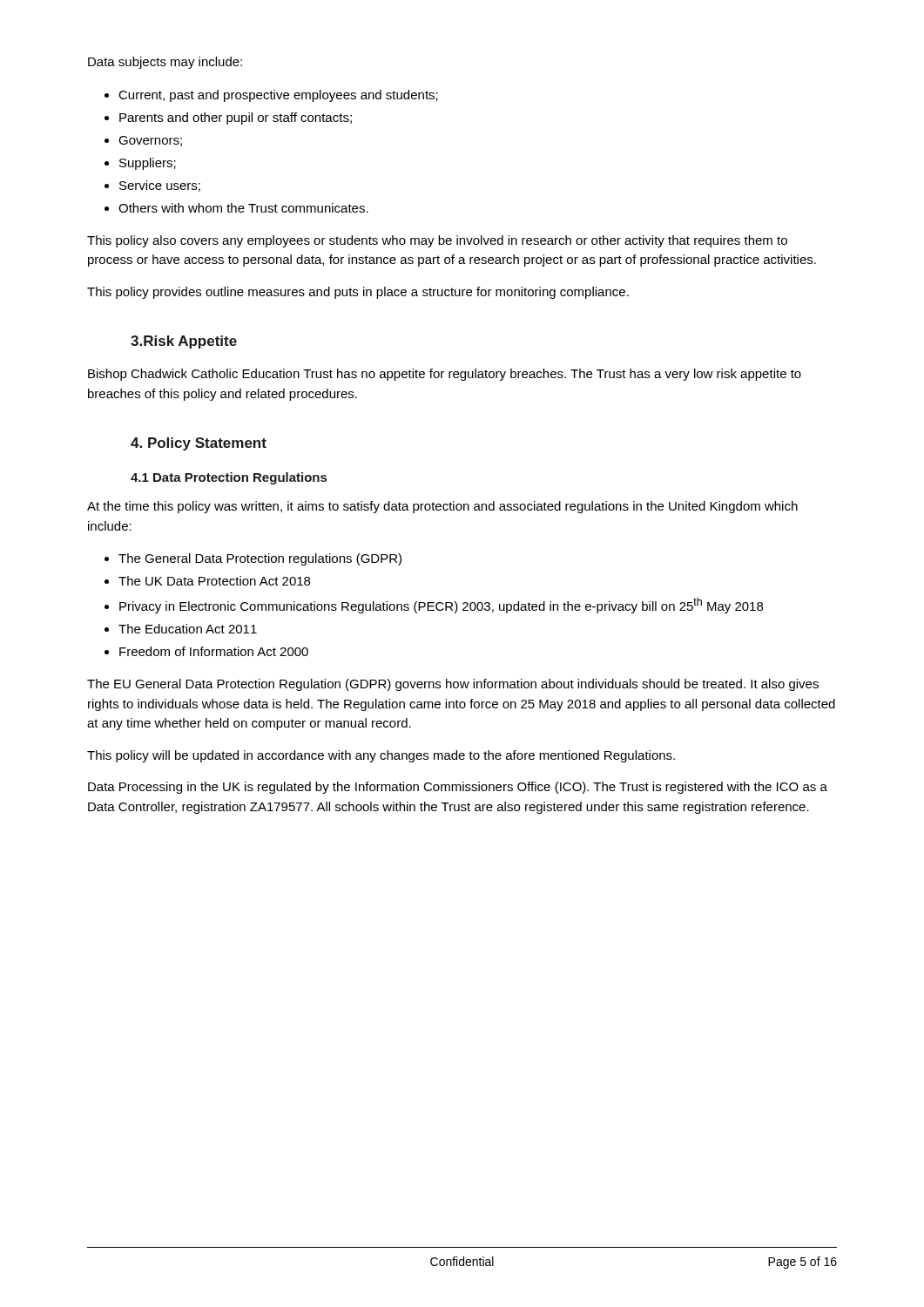Click on the list item containing "Others with whom the Trust communicates."

[244, 207]
